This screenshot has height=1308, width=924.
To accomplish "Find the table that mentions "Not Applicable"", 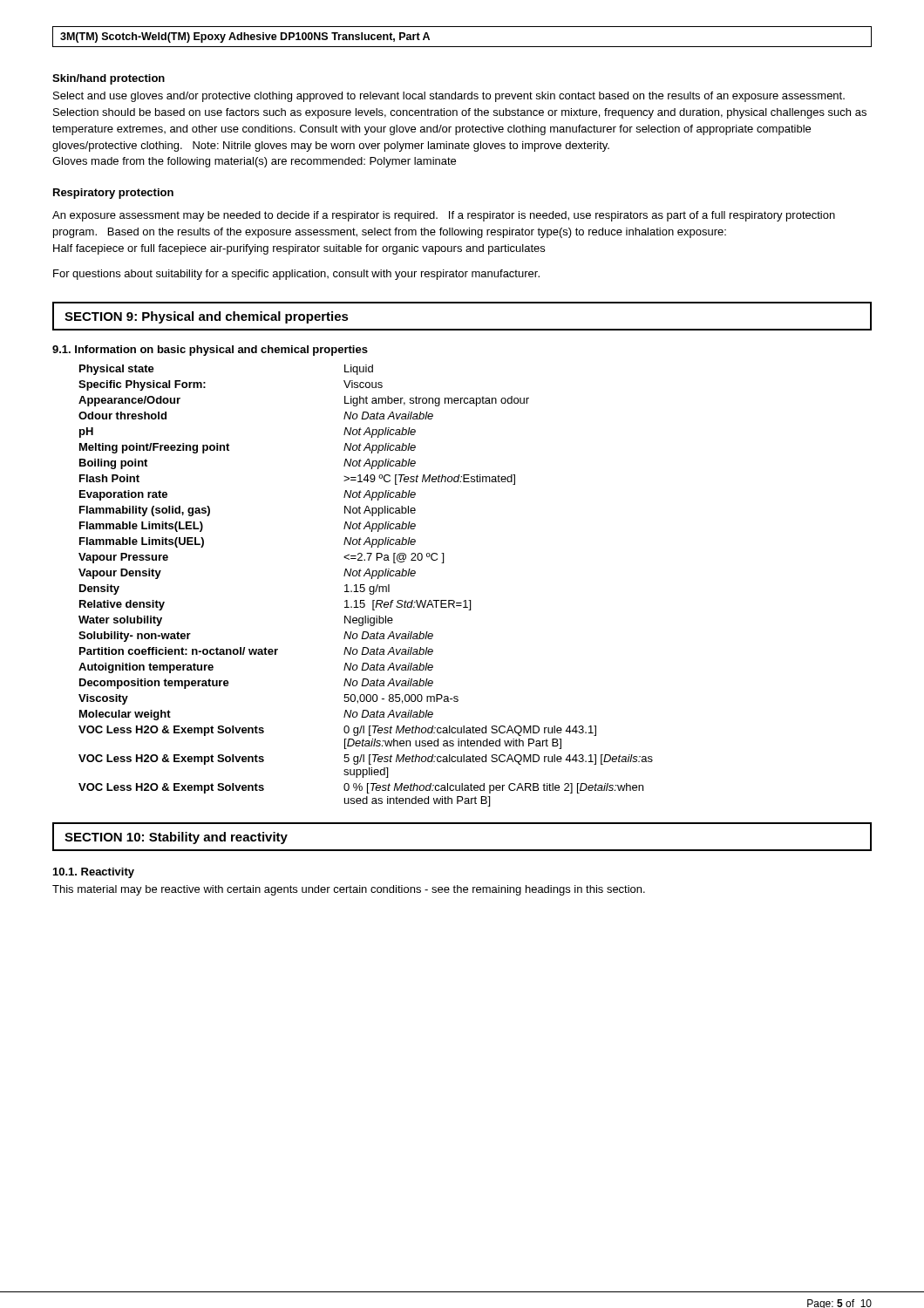I will (x=462, y=584).
